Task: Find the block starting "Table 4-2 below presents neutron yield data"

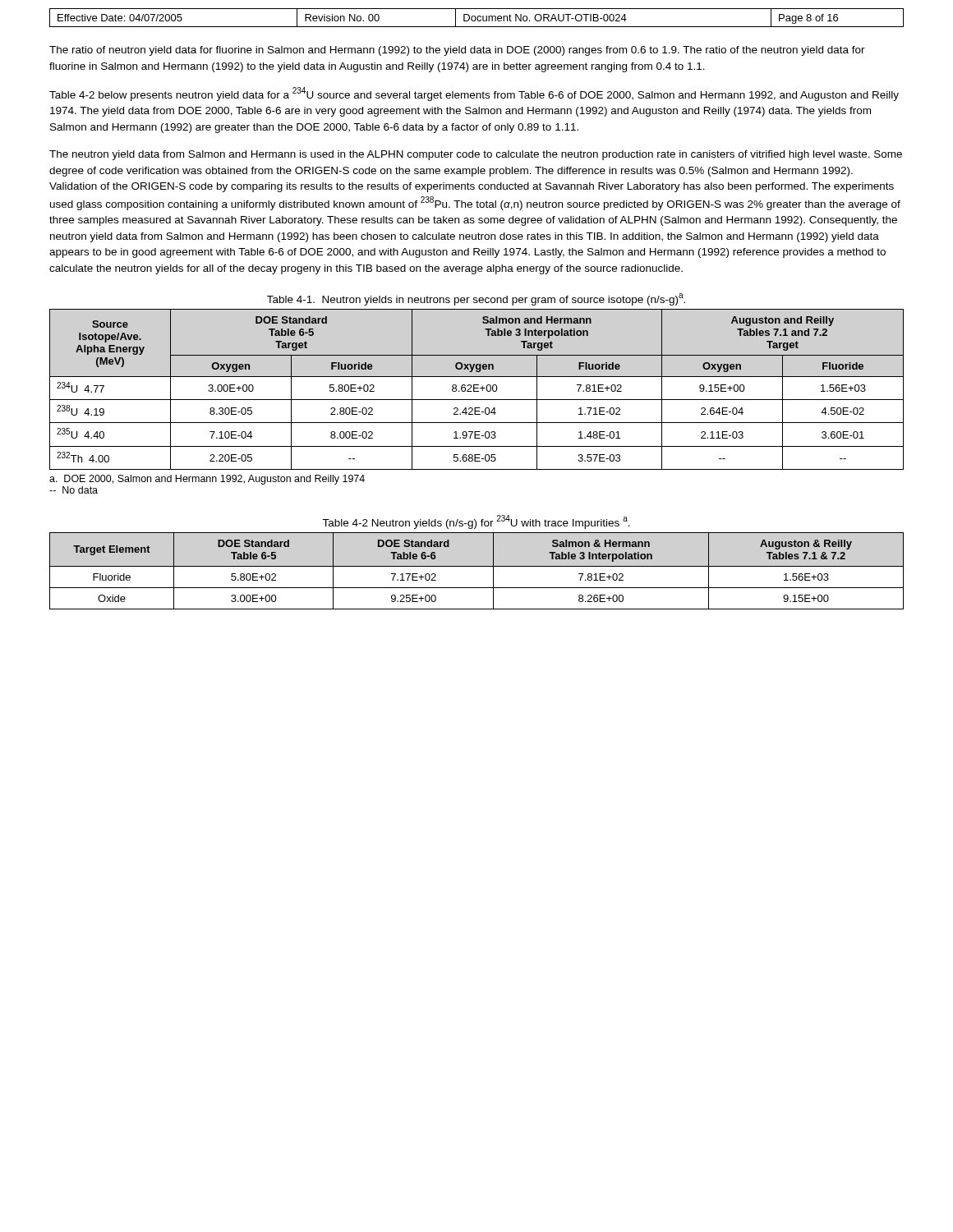Action: click(x=476, y=110)
